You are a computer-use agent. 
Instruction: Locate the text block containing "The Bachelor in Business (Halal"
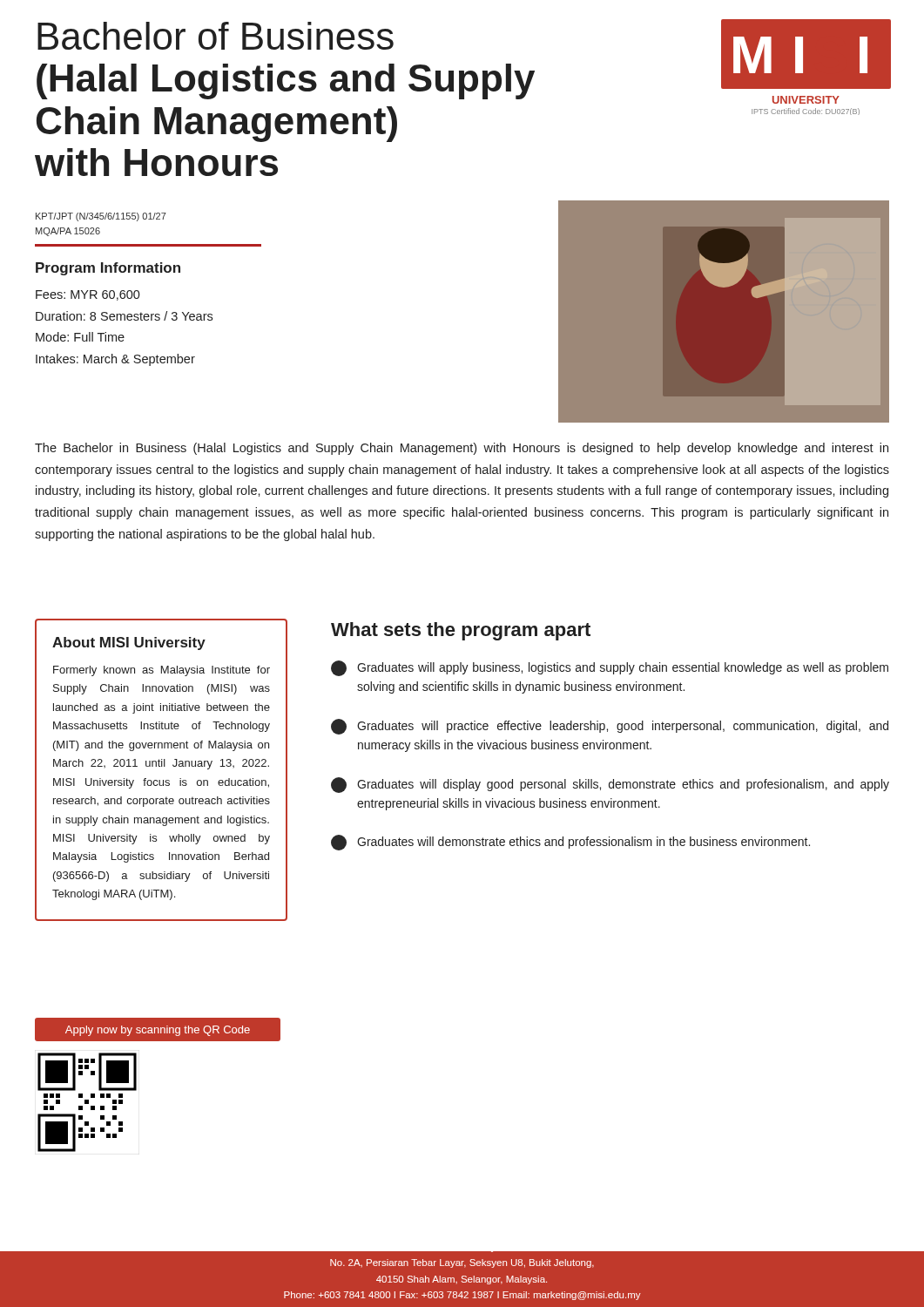click(462, 491)
